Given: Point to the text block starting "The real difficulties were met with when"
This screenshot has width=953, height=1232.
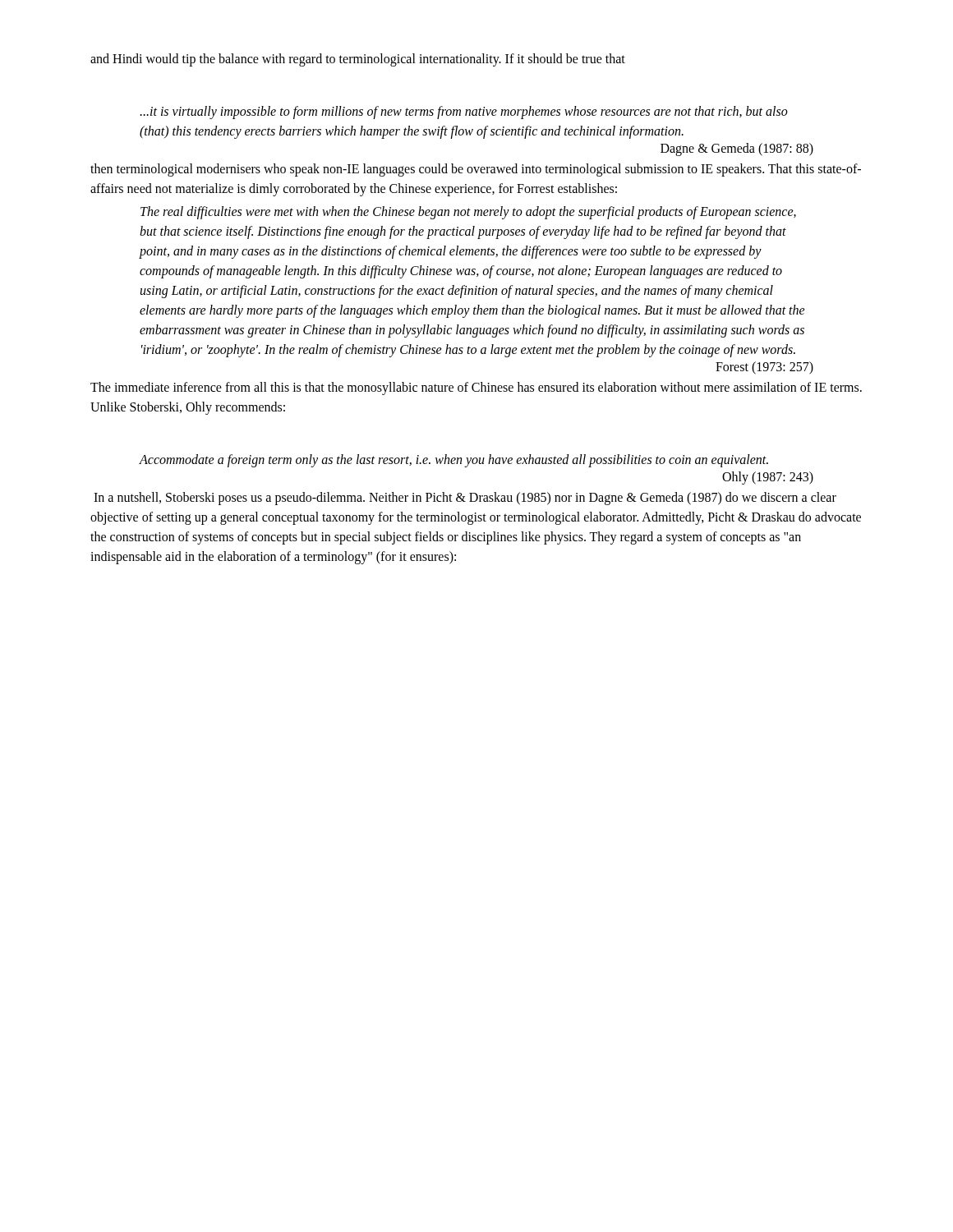Looking at the screenshot, I should [x=476, y=281].
